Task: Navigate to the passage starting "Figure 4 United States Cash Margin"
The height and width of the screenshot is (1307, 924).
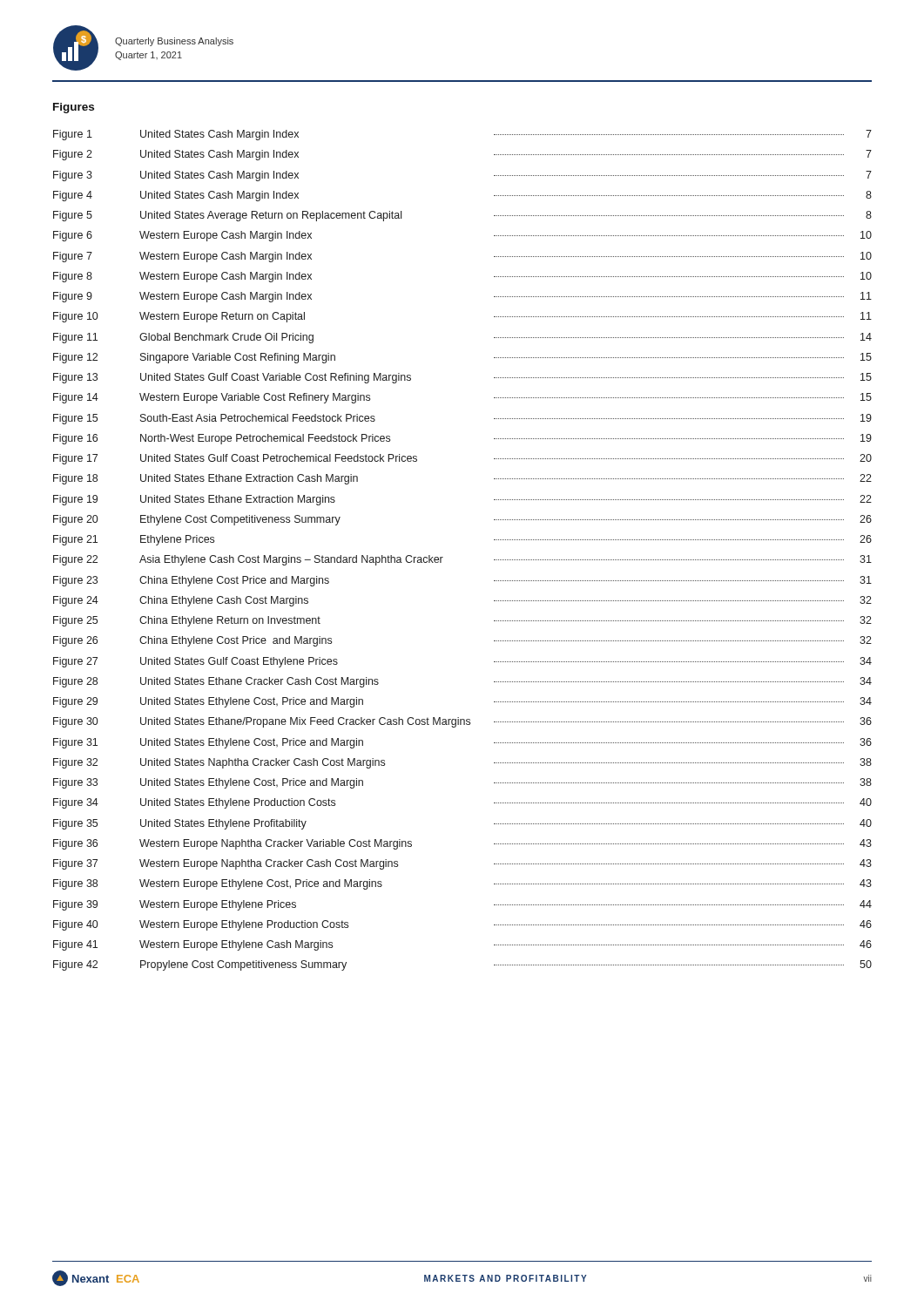Action: [72, 196]
